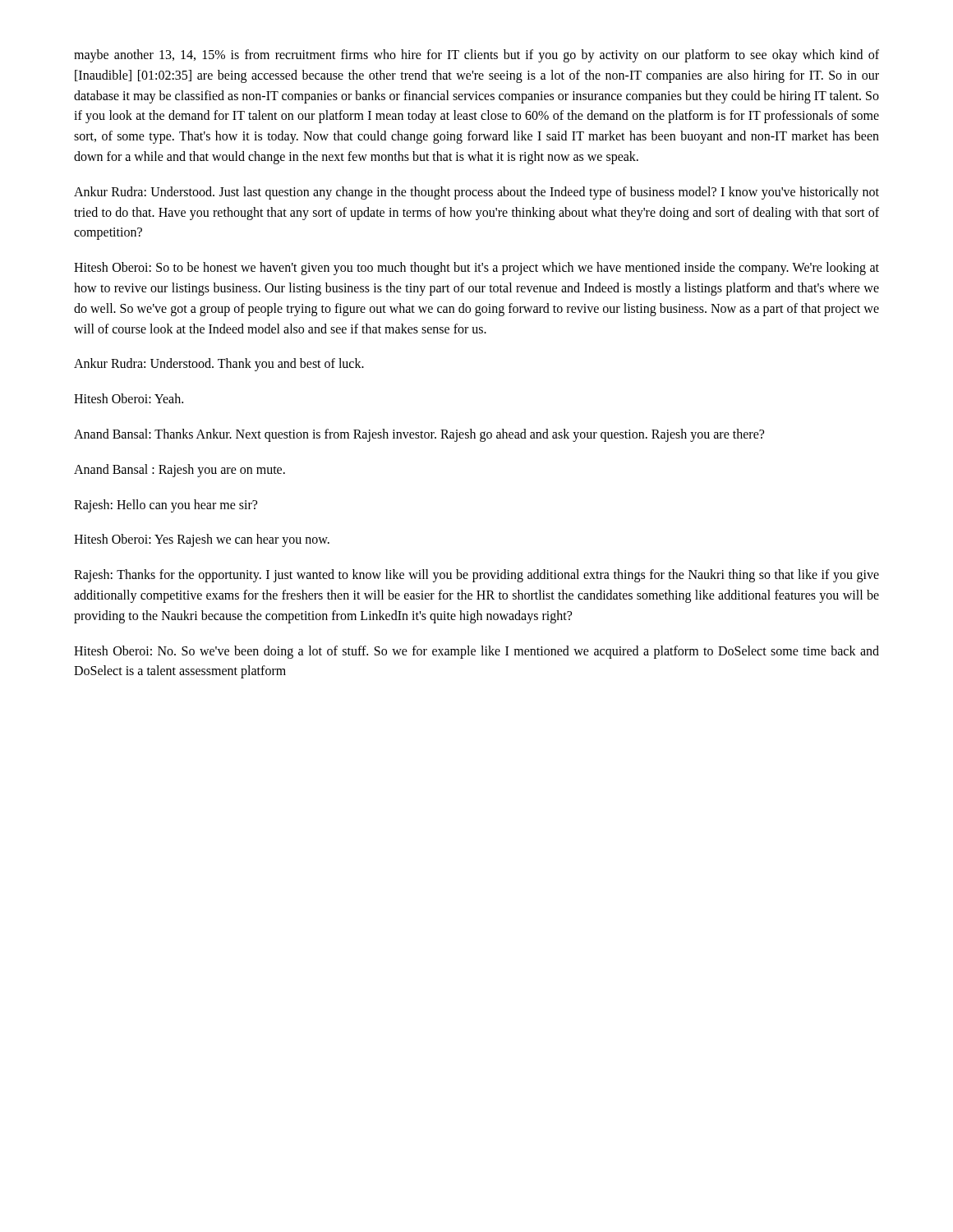Click on the text block that says "maybe another 13, 14, 15% is from"
953x1232 pixels.
click(x=476, y=106)
